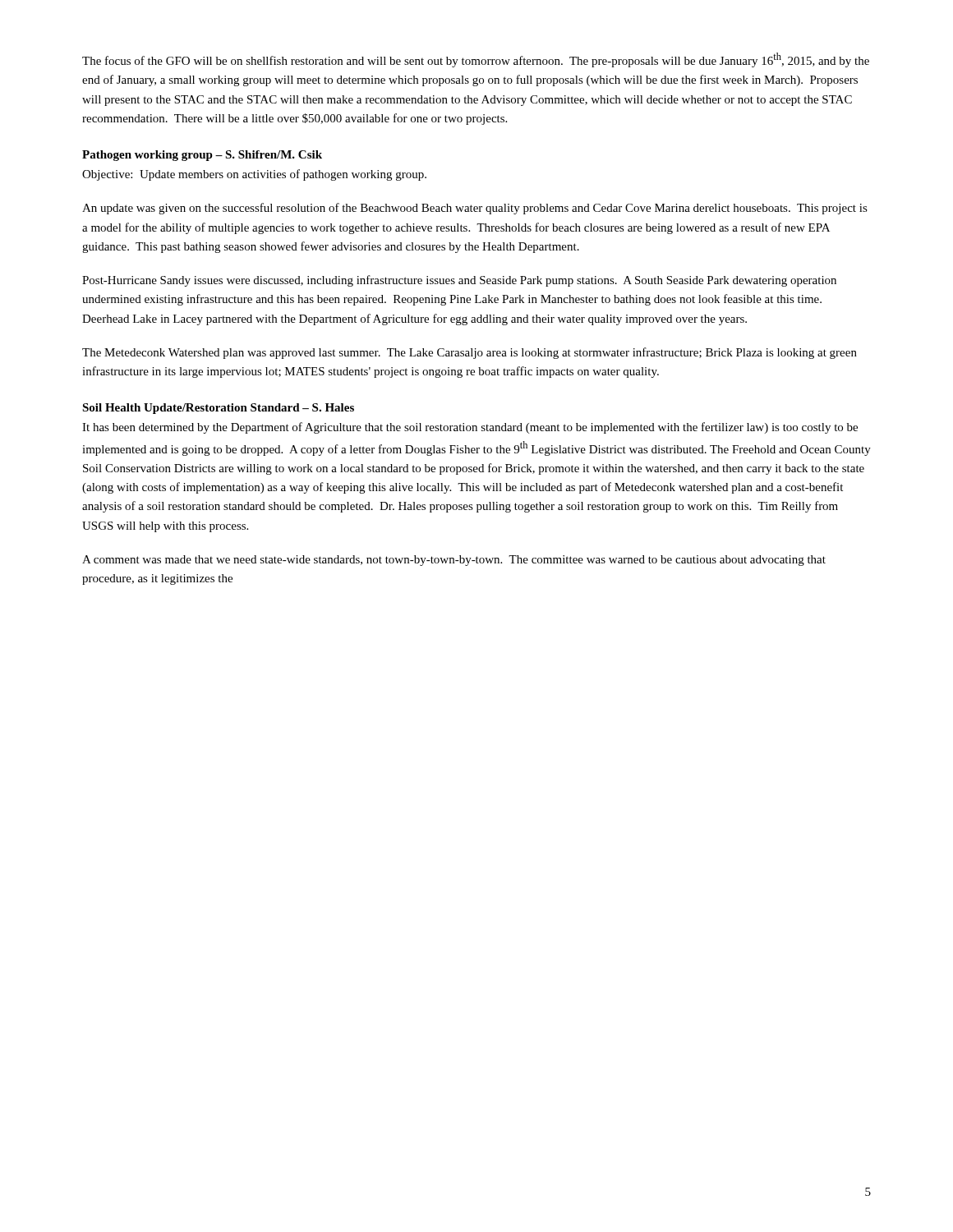Point to the region starting "Post-Hurricane Sandy issues were discussed, including"
The image size is (953, 1232).
(459, 299)
